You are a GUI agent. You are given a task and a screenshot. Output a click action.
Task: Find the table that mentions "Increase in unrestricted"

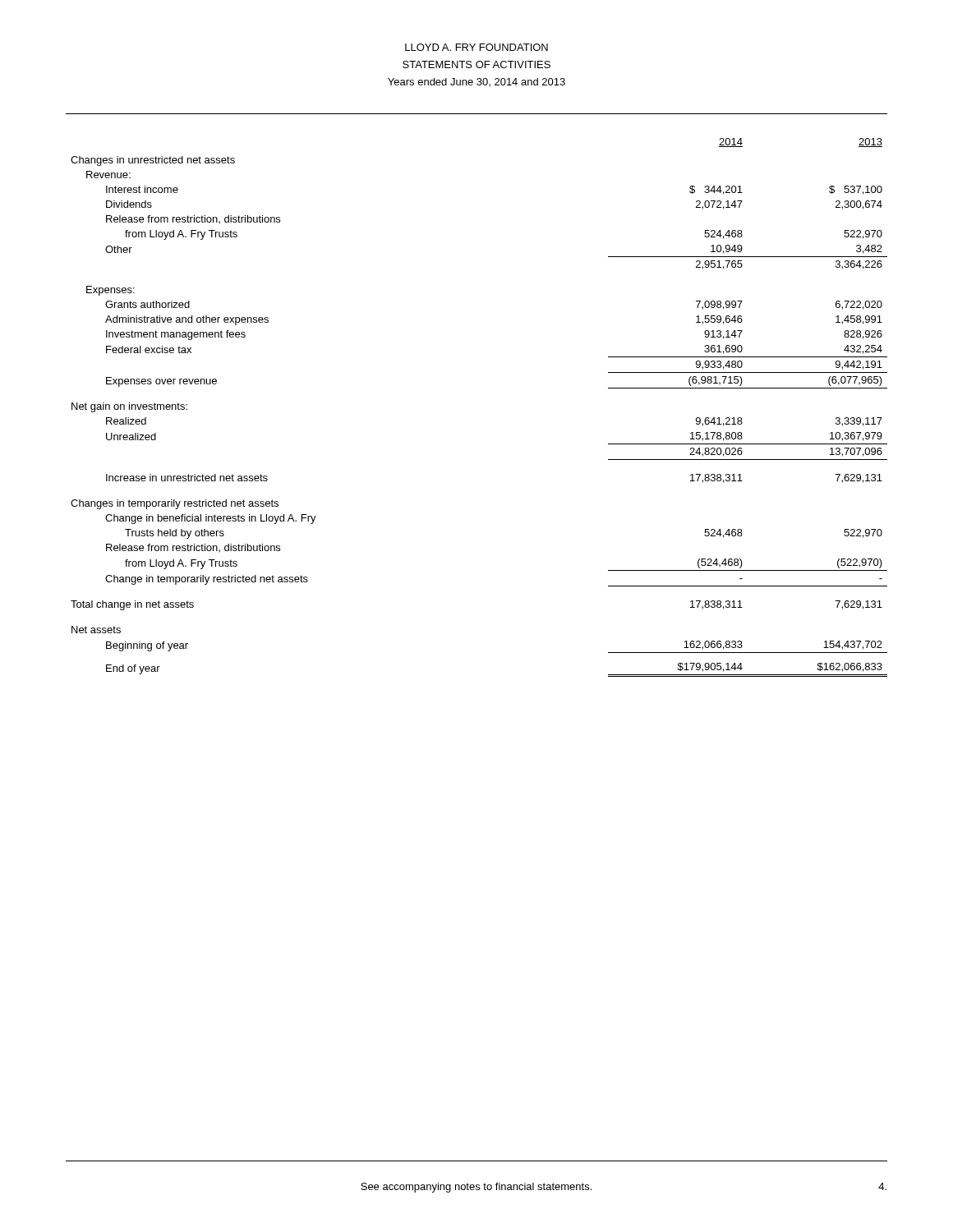[476, 405]
